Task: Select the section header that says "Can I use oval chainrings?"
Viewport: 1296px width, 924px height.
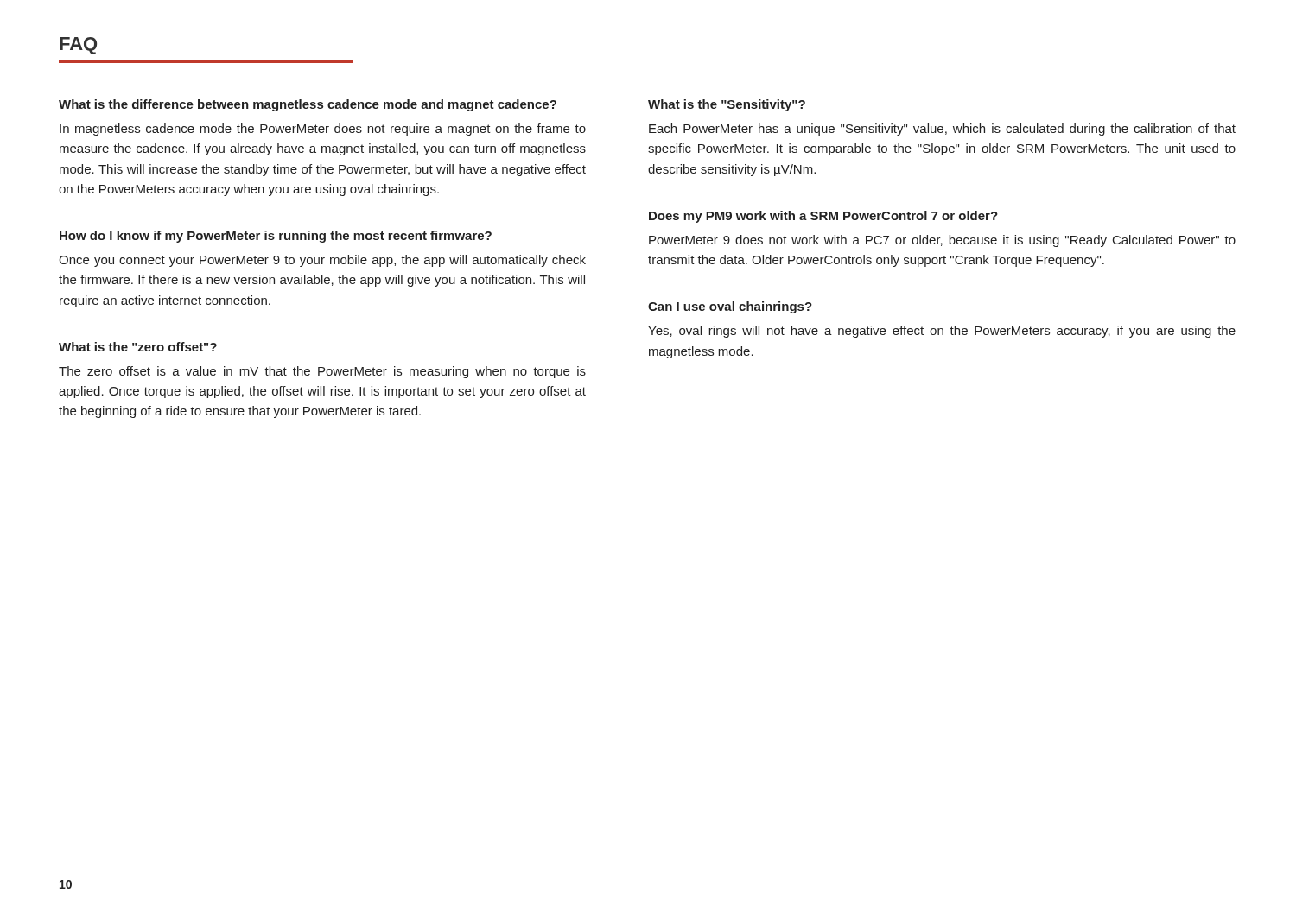Action: [x=730, y=306]
